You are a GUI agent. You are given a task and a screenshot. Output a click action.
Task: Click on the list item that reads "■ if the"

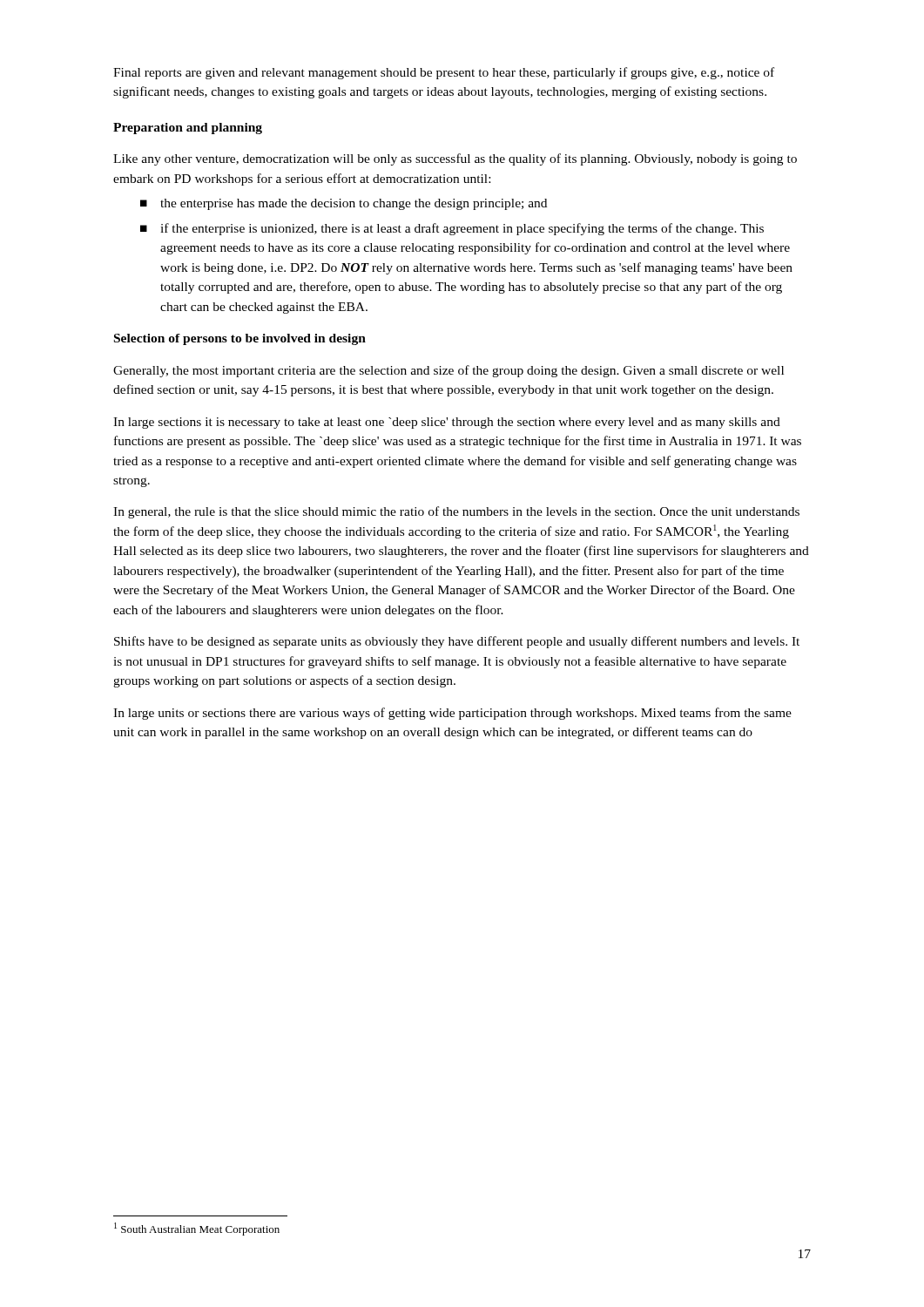point(475,267)
